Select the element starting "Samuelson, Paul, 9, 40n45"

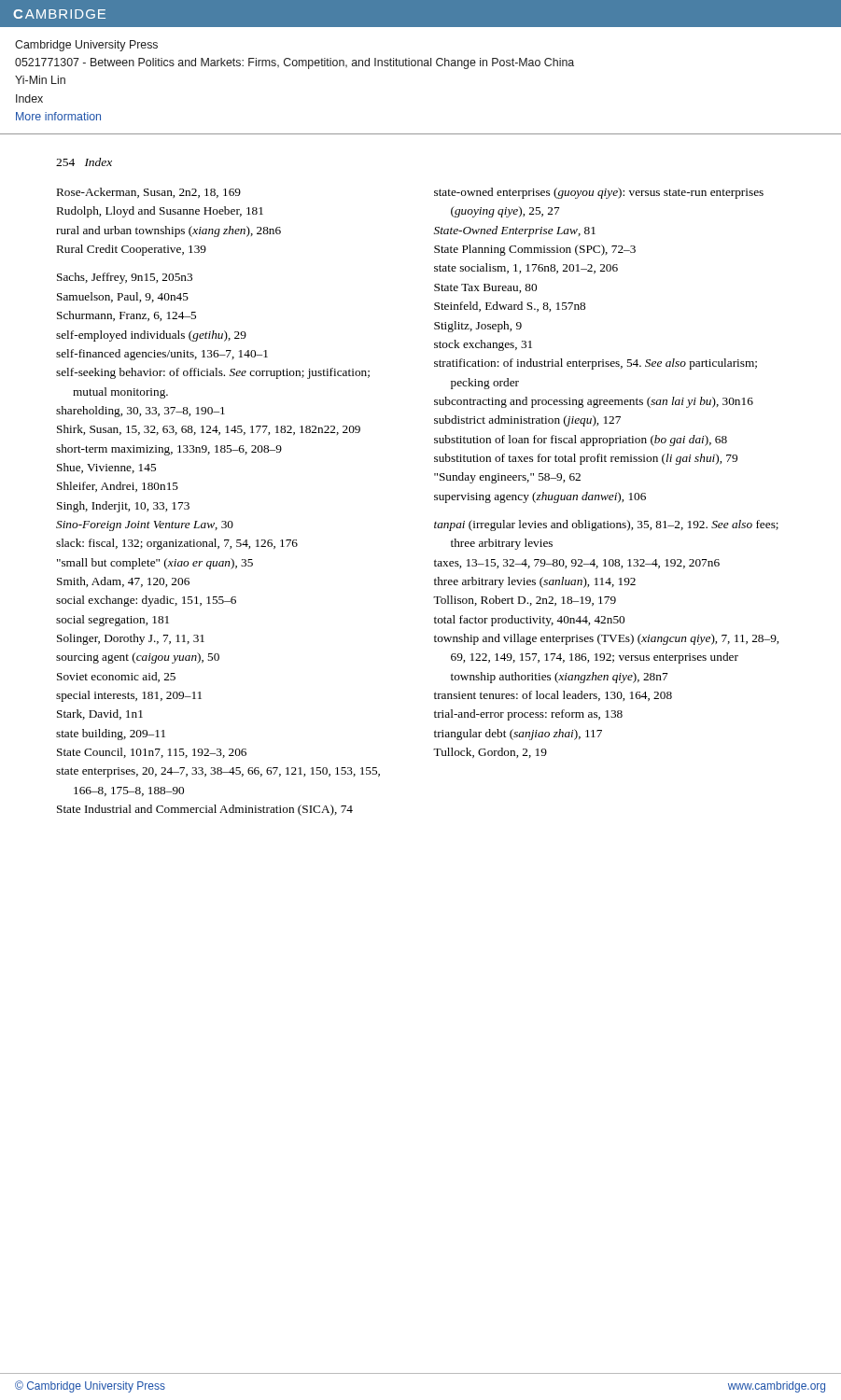coord(122,296)
